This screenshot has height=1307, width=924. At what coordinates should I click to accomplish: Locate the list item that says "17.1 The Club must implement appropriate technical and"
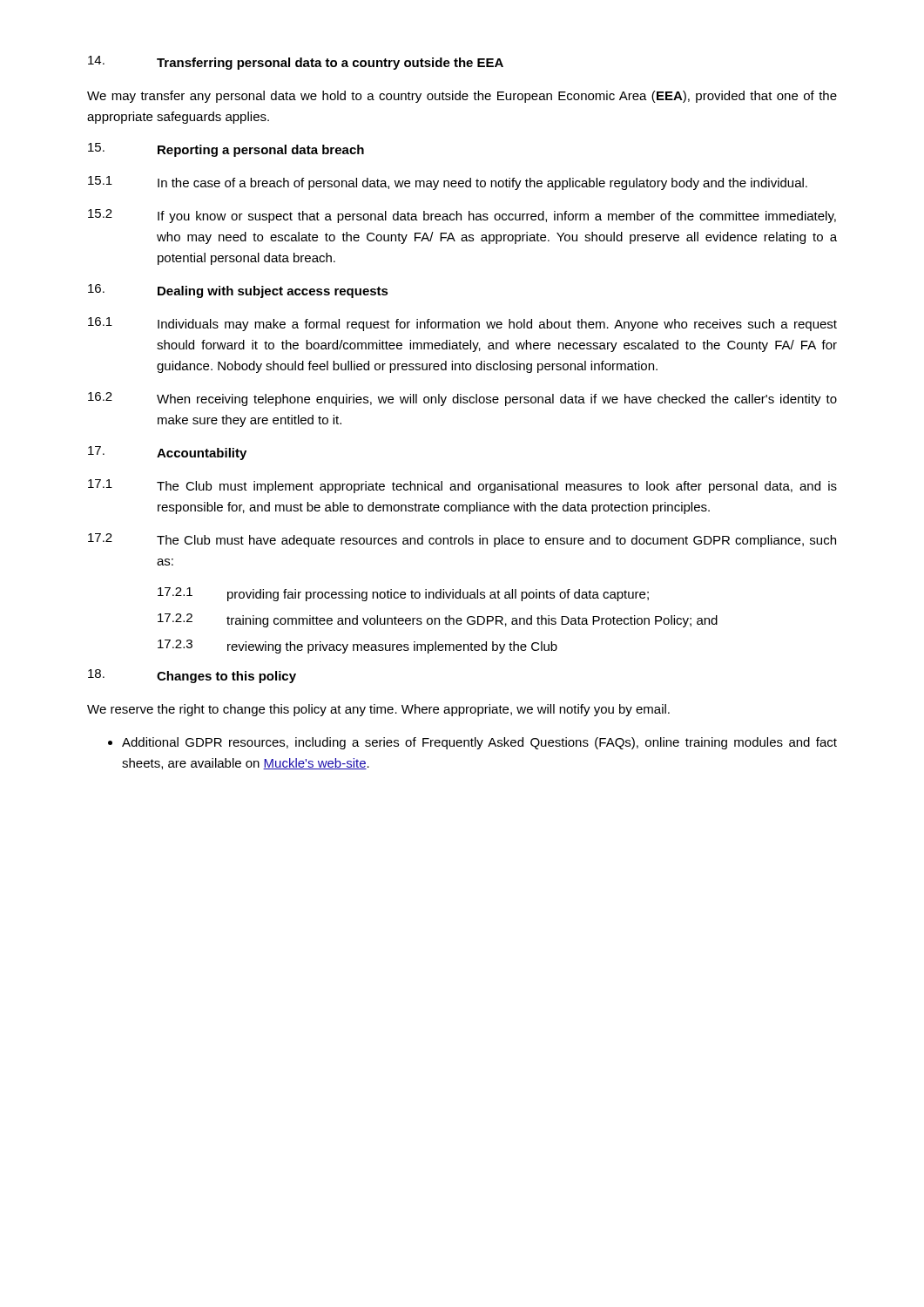pos(462,497)
